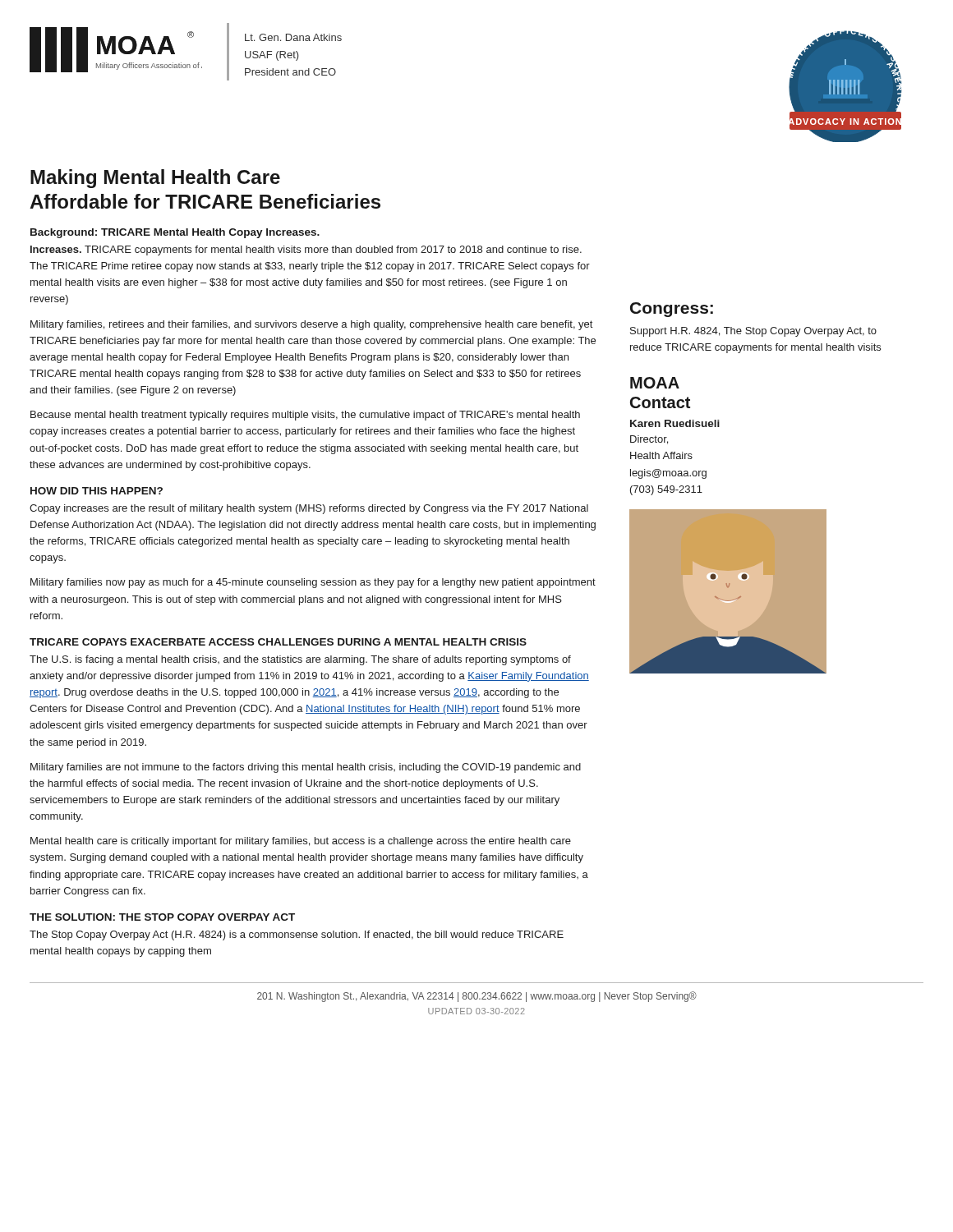Point to the text starting "Making Mental Health CareAffordable for TRICARE Beneficiaries"
Image resolution: width=953 pixels, height=1232 pixels.
tap(313, 190)
